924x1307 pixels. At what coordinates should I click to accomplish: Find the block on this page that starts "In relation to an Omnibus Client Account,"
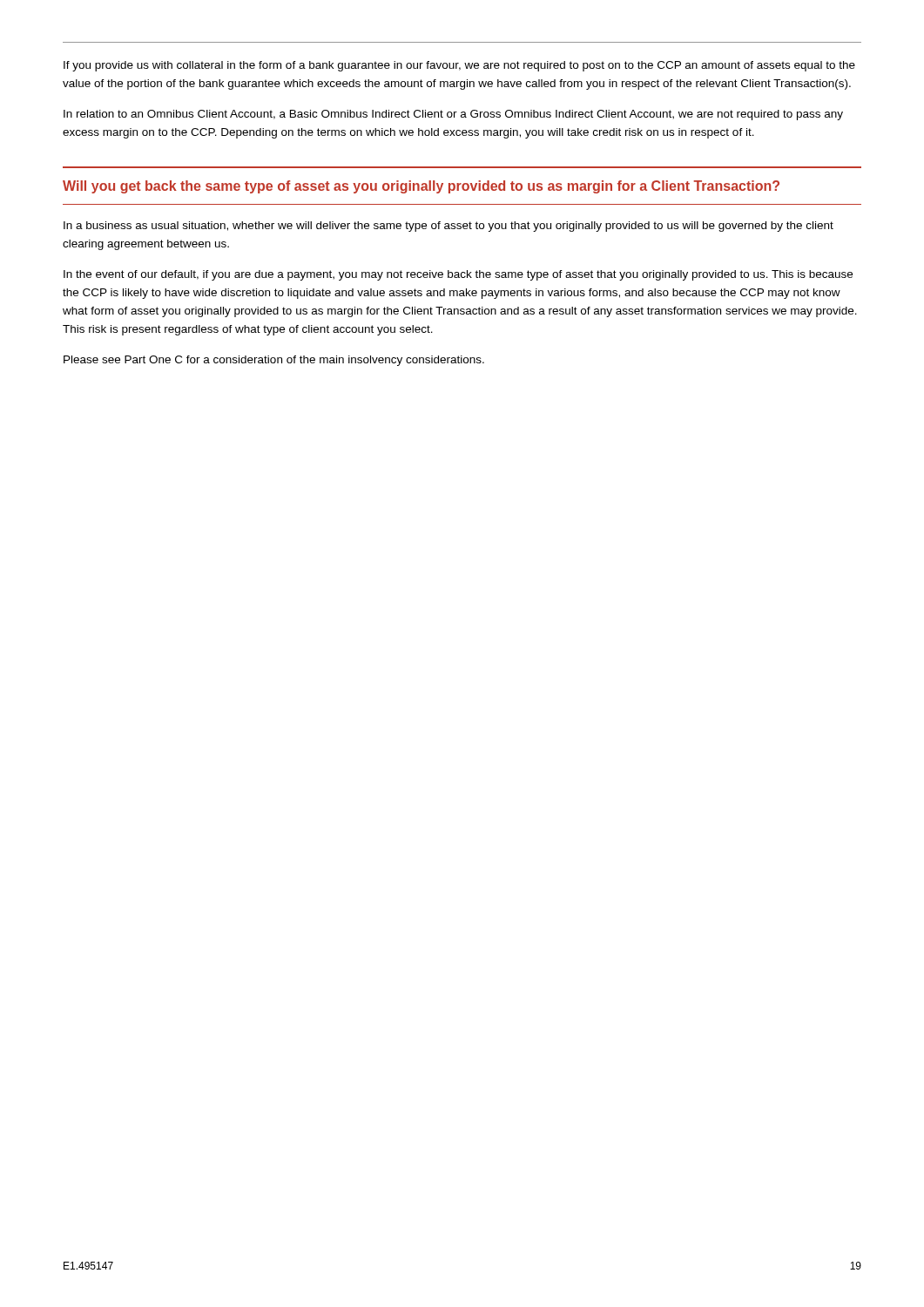pos(453,123)
